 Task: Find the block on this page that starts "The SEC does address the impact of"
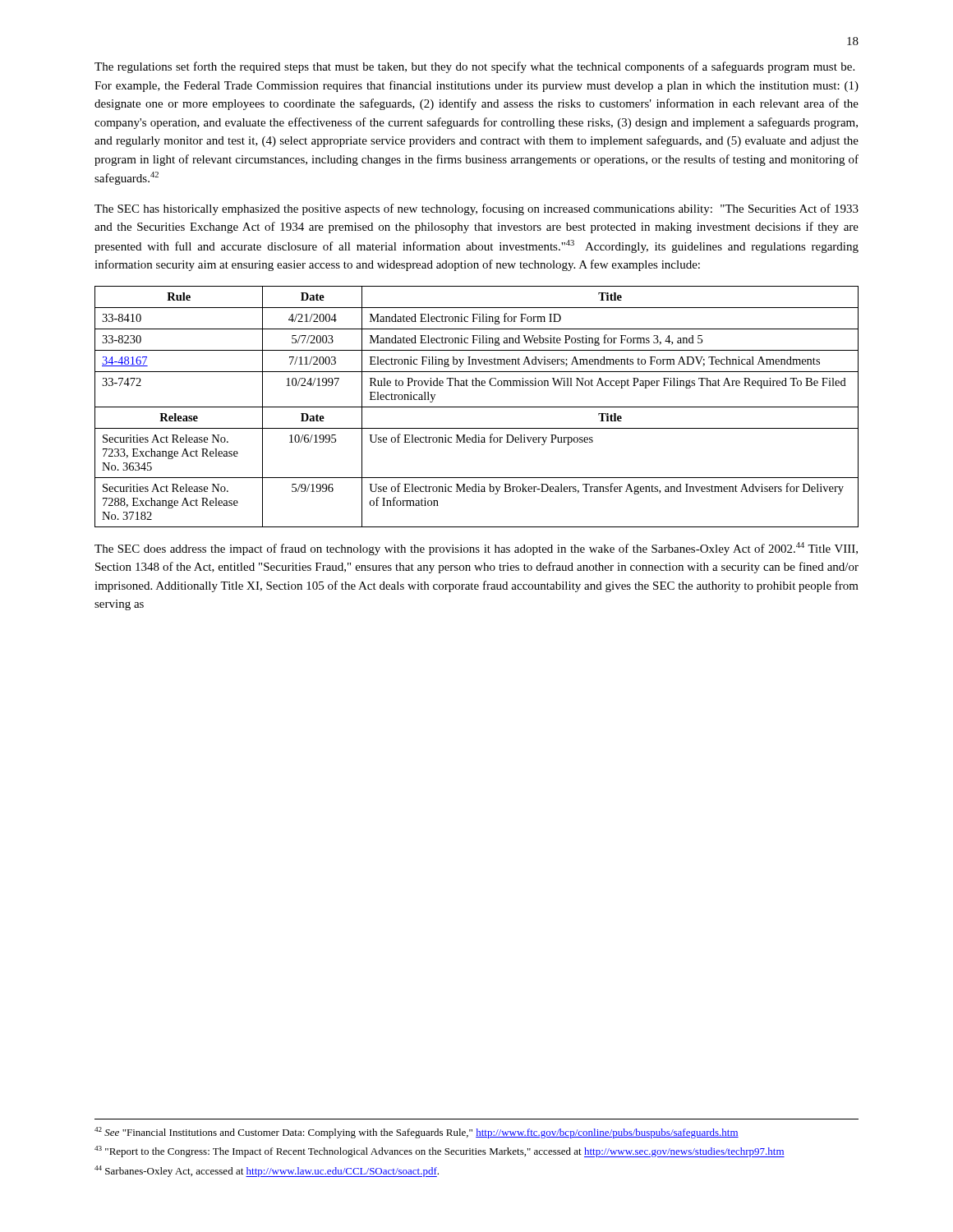pyautogui.click(x=476, y=576)
